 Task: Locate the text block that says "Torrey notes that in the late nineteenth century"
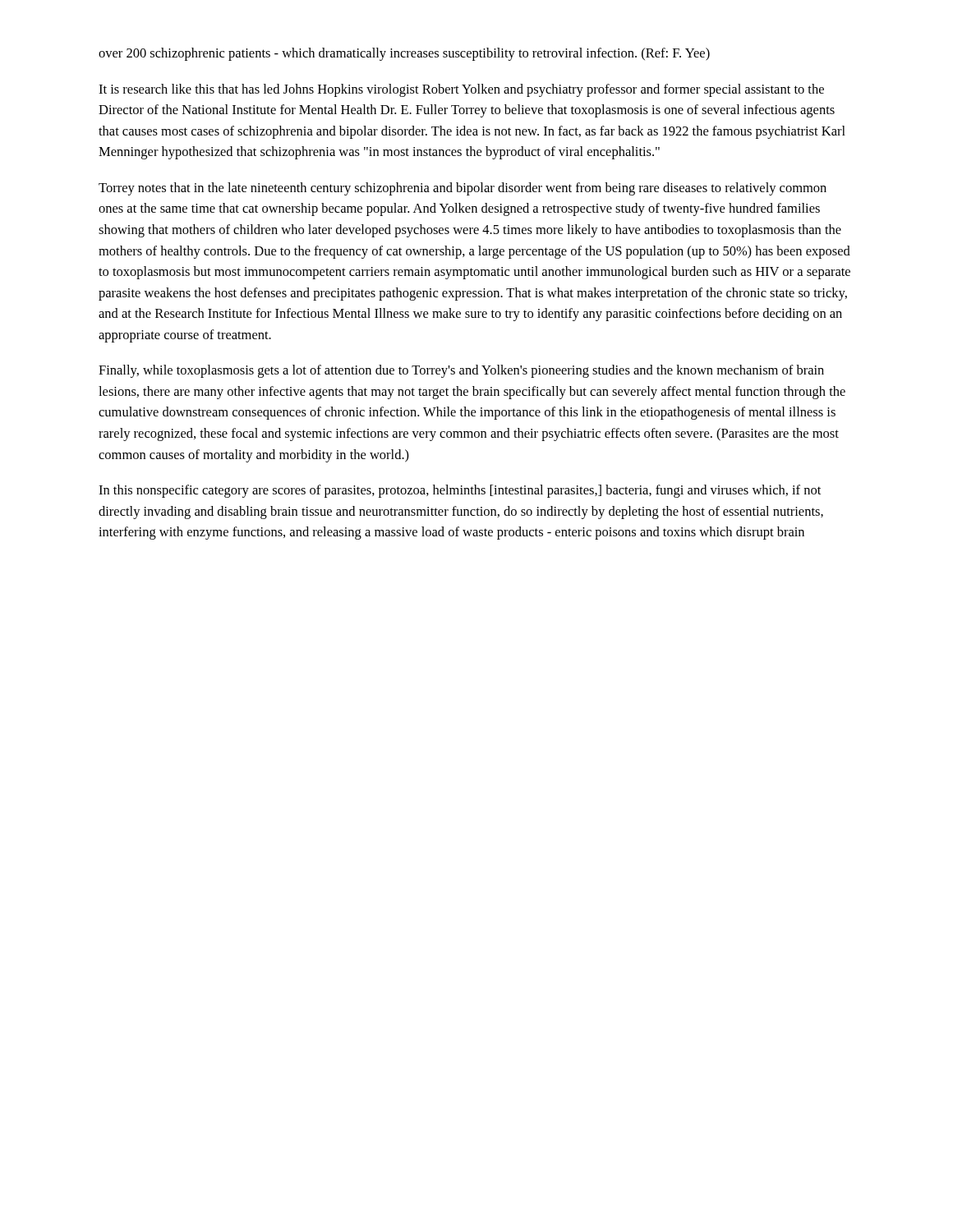pos(475,261)
